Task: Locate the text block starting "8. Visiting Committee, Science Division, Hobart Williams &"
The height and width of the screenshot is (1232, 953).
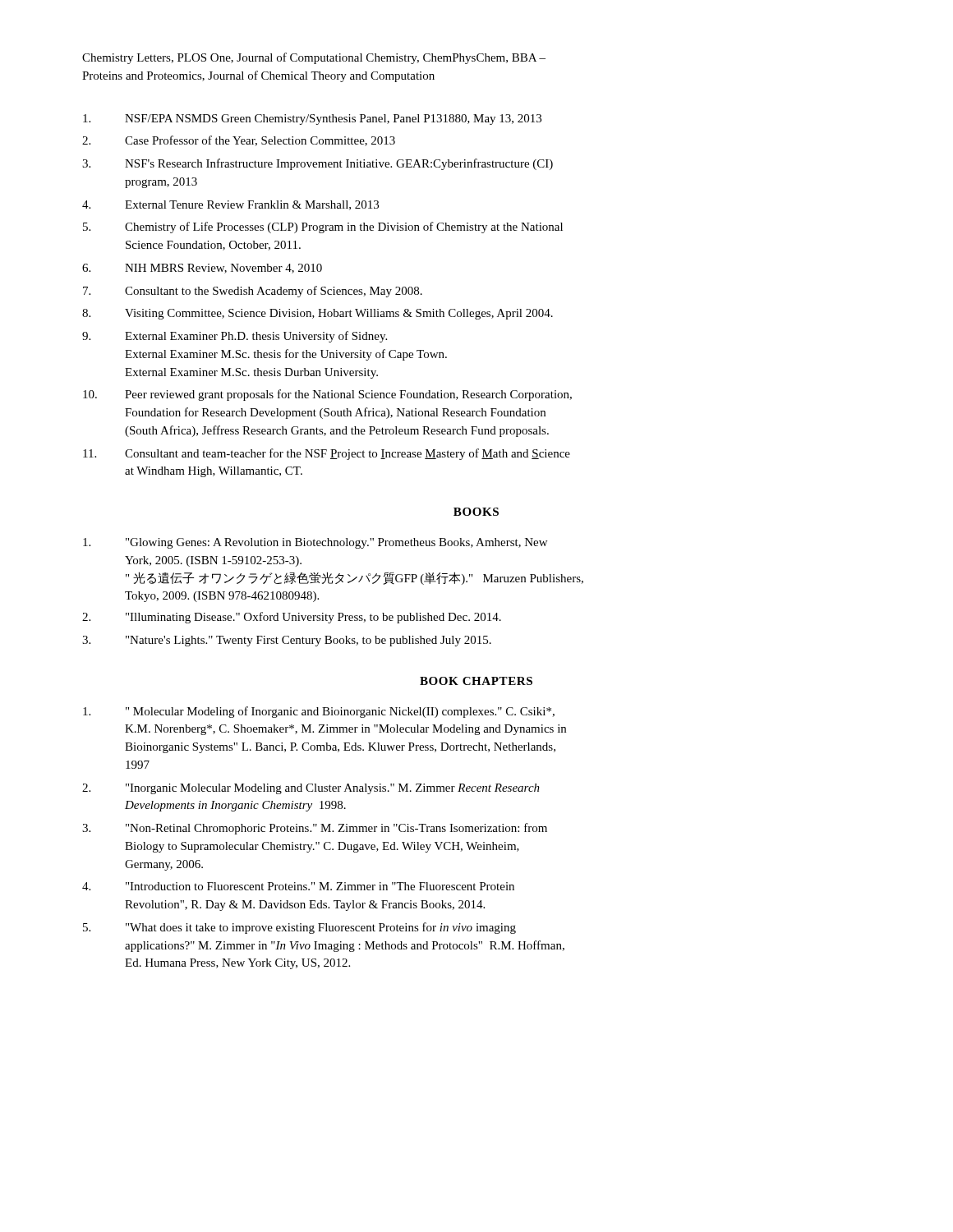Action: tap(476, 314)
